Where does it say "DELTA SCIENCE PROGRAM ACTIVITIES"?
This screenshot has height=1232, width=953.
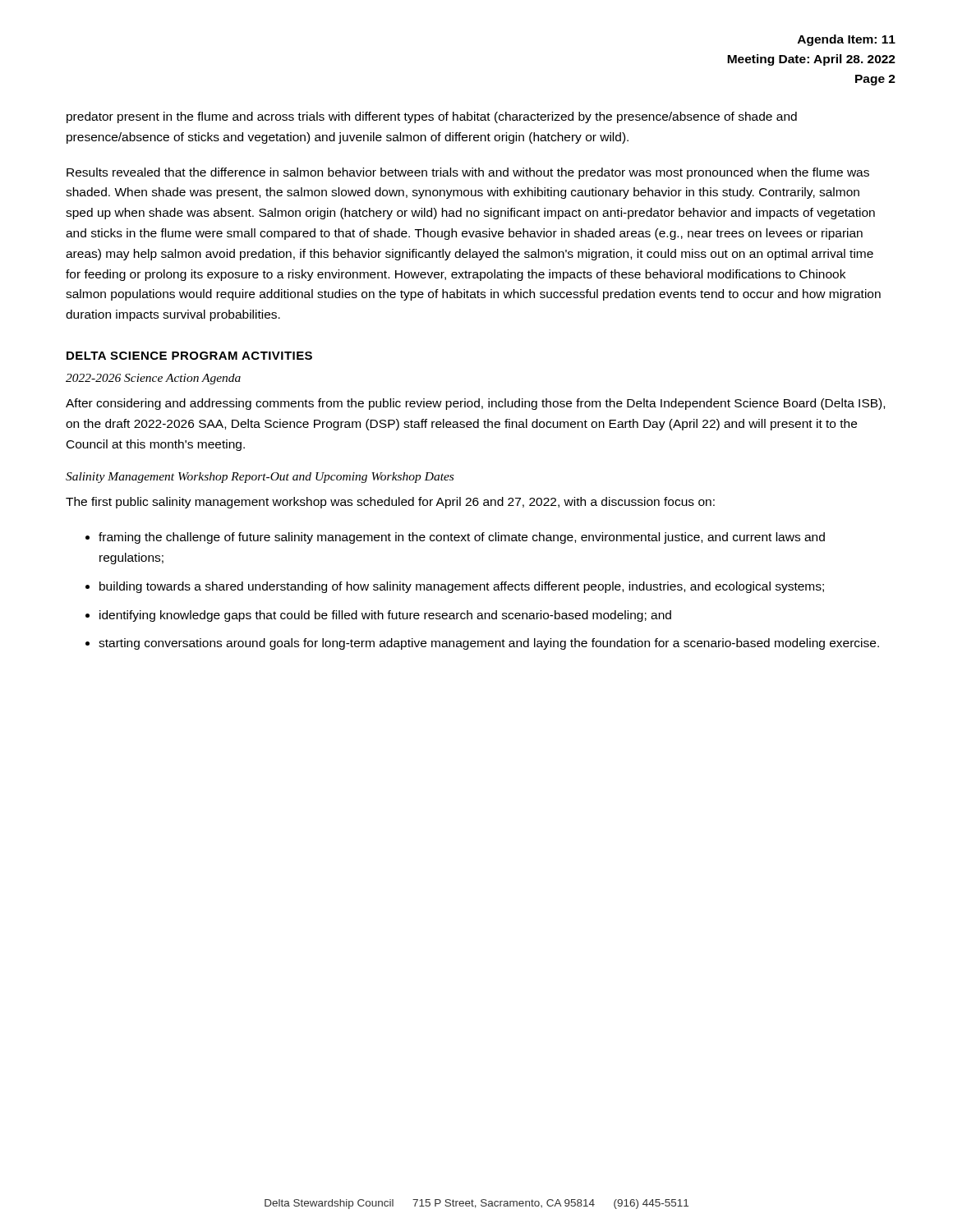click(189, 355)
